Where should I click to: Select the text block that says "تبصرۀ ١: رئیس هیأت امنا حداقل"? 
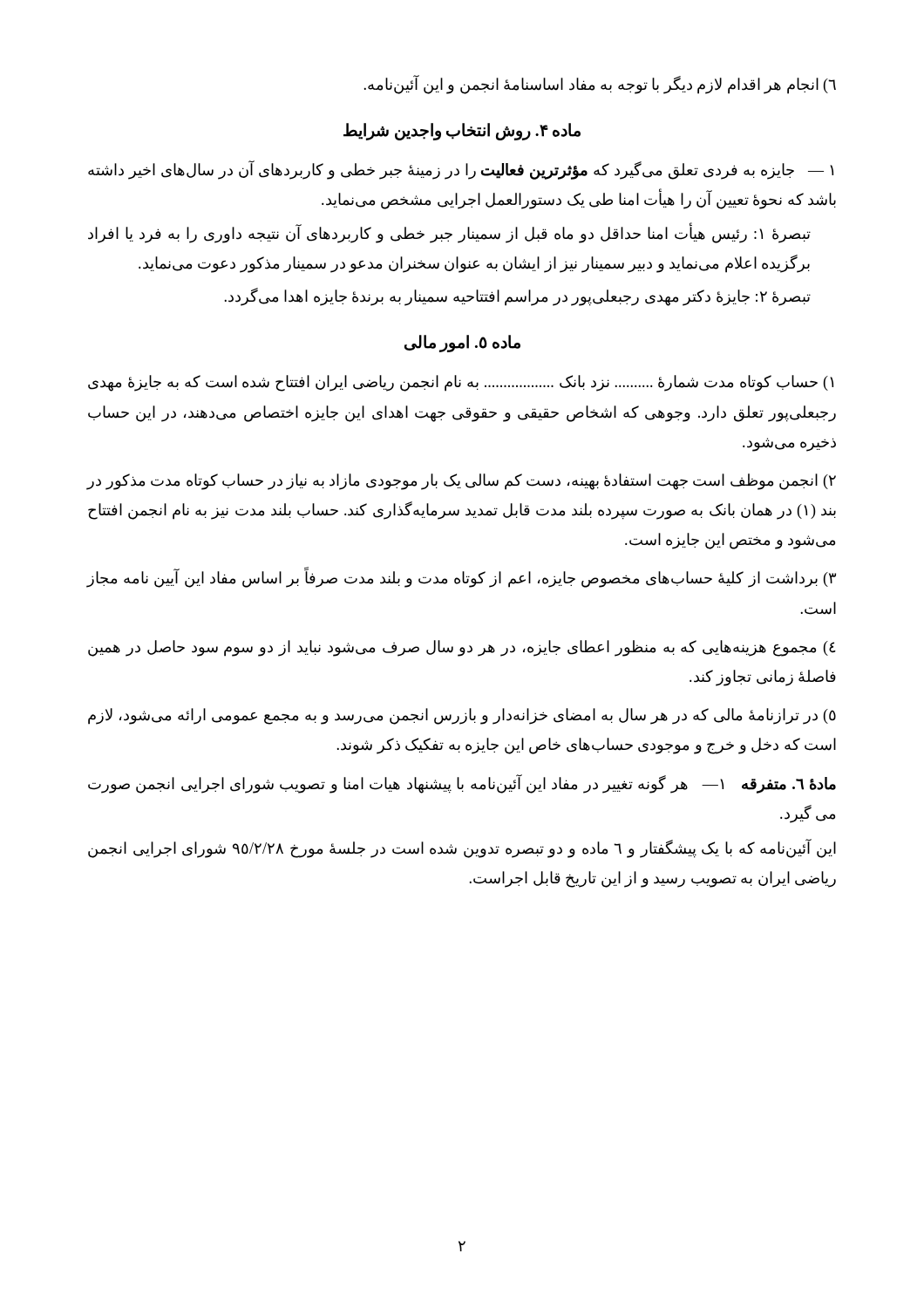click(449, 248)
